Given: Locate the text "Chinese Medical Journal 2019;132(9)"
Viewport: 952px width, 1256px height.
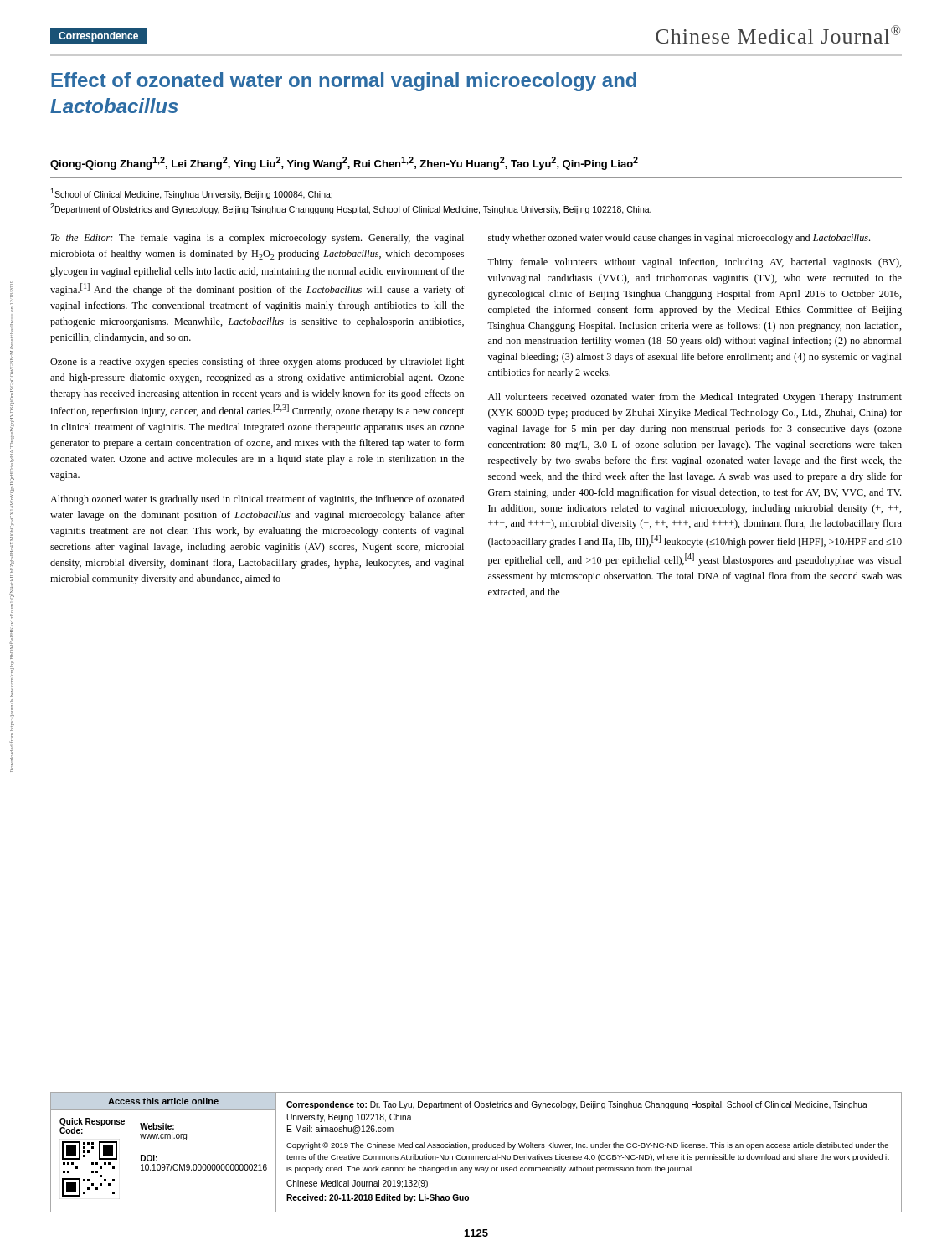Looking at the screenshot, I should [x=357, y=1184].
